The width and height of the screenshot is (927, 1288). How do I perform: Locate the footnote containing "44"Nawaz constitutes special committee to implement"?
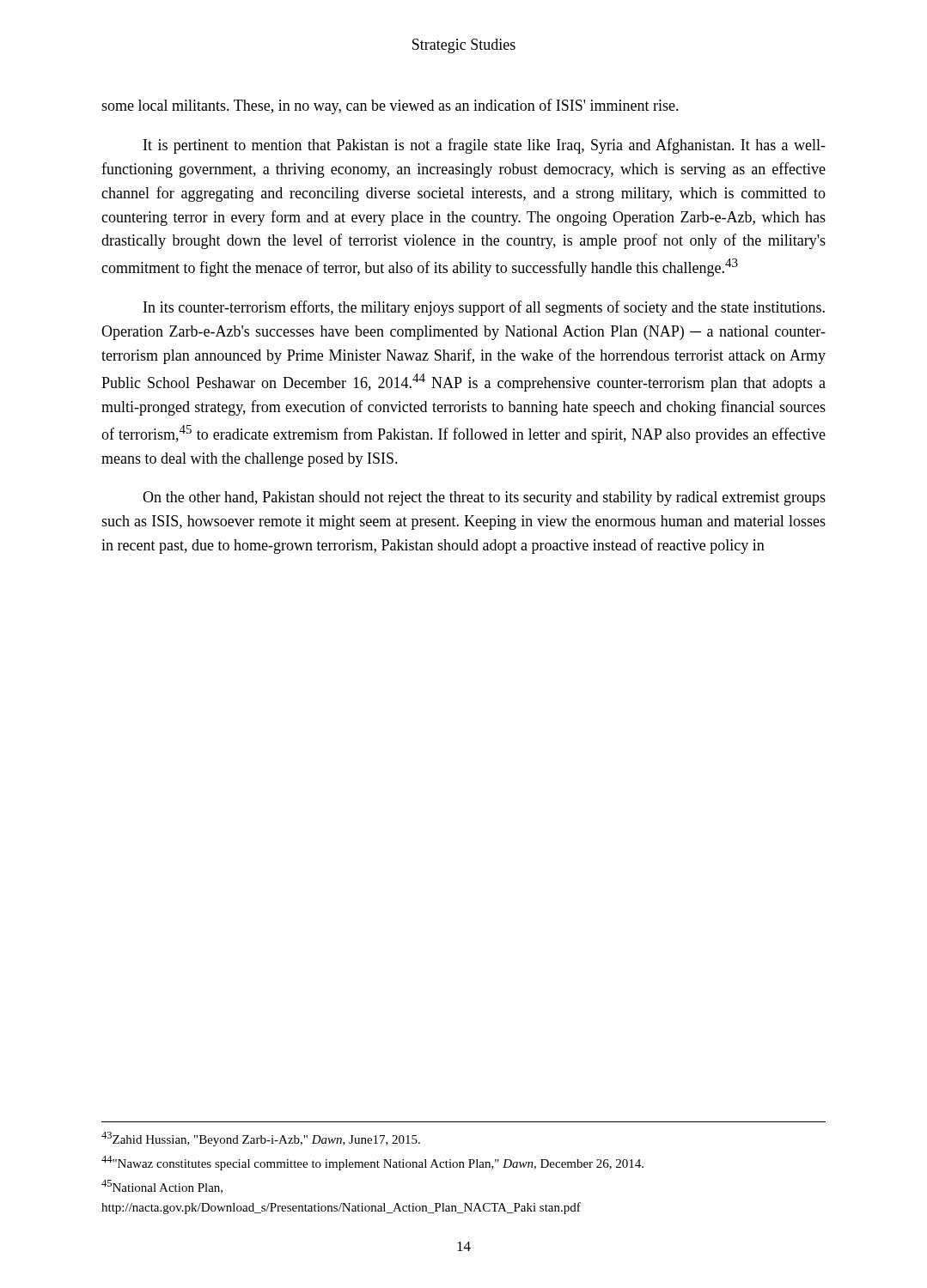point(464,1162)
